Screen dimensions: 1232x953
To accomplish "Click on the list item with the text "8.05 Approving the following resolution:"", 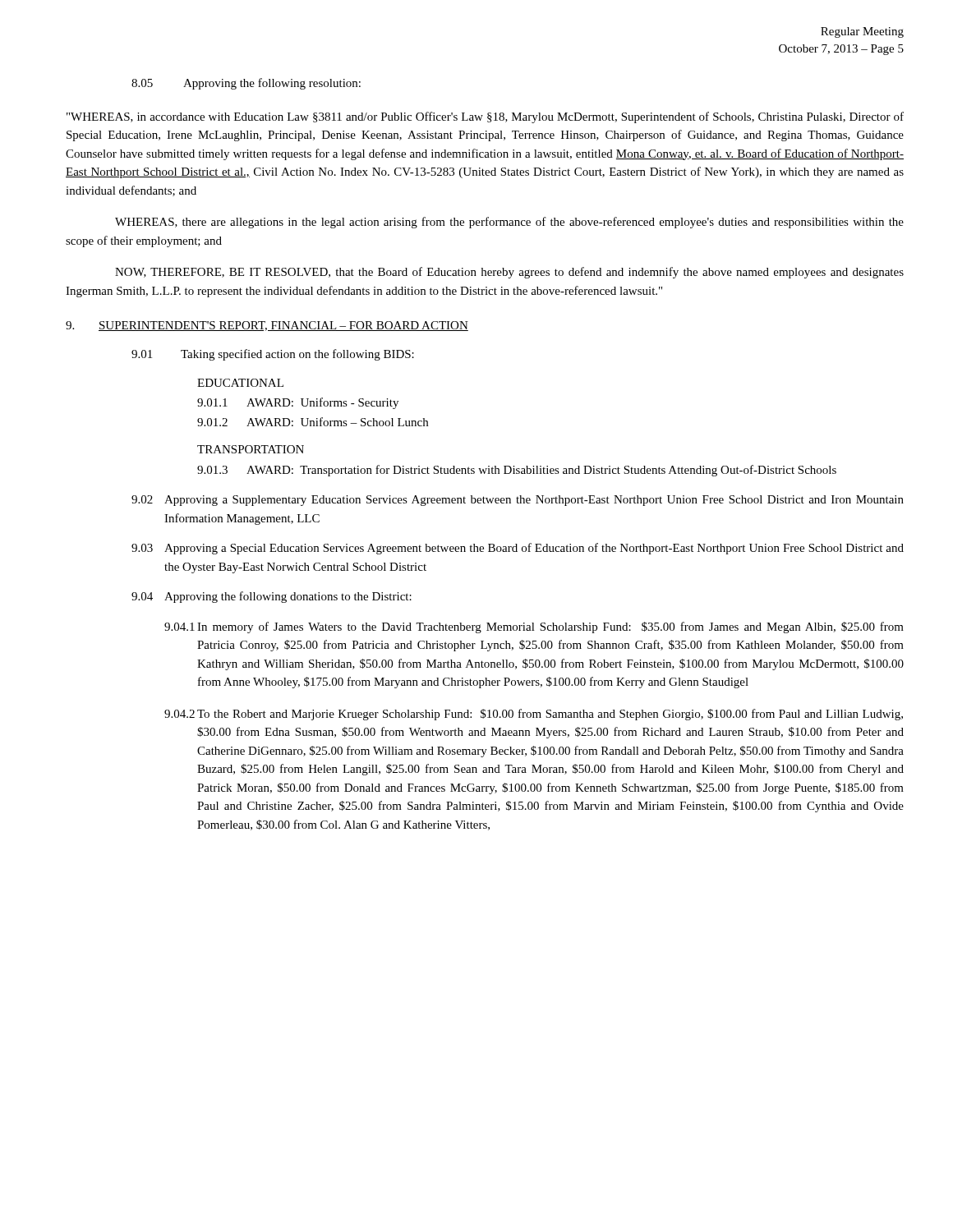I will pos(246,83).
